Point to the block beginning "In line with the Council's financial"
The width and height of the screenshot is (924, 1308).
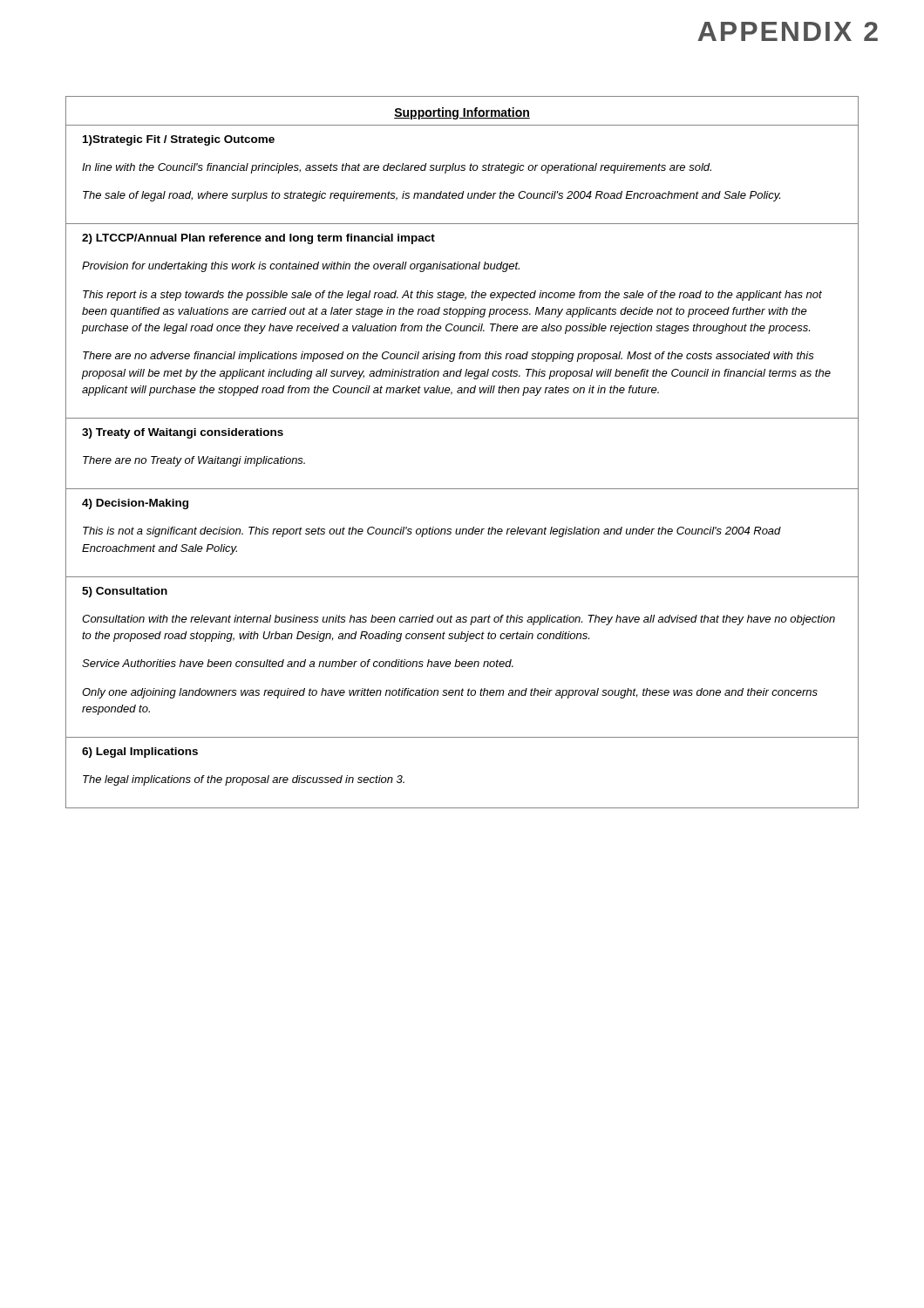tap(462, 181)
